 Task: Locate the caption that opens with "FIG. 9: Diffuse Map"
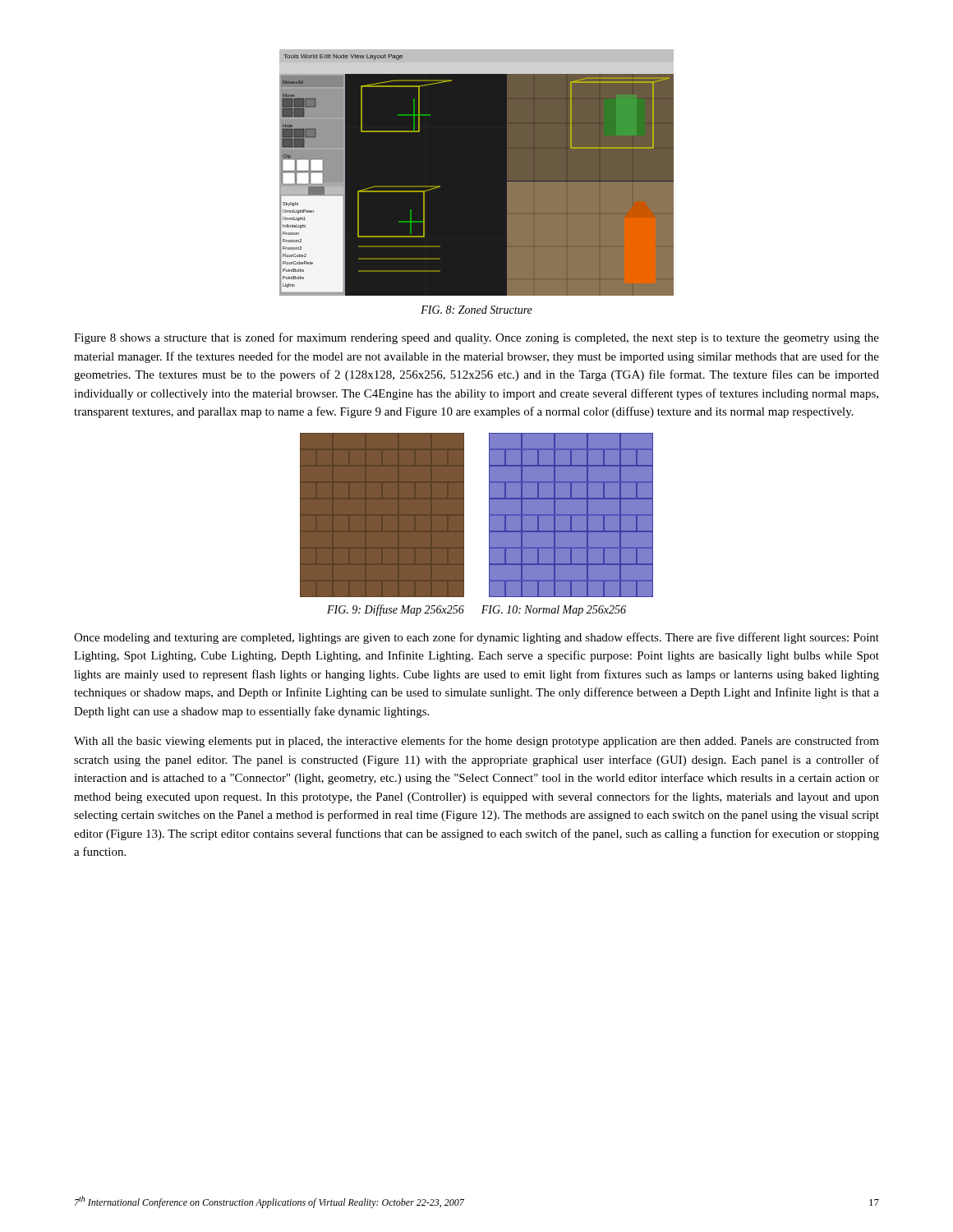[476, 609]
